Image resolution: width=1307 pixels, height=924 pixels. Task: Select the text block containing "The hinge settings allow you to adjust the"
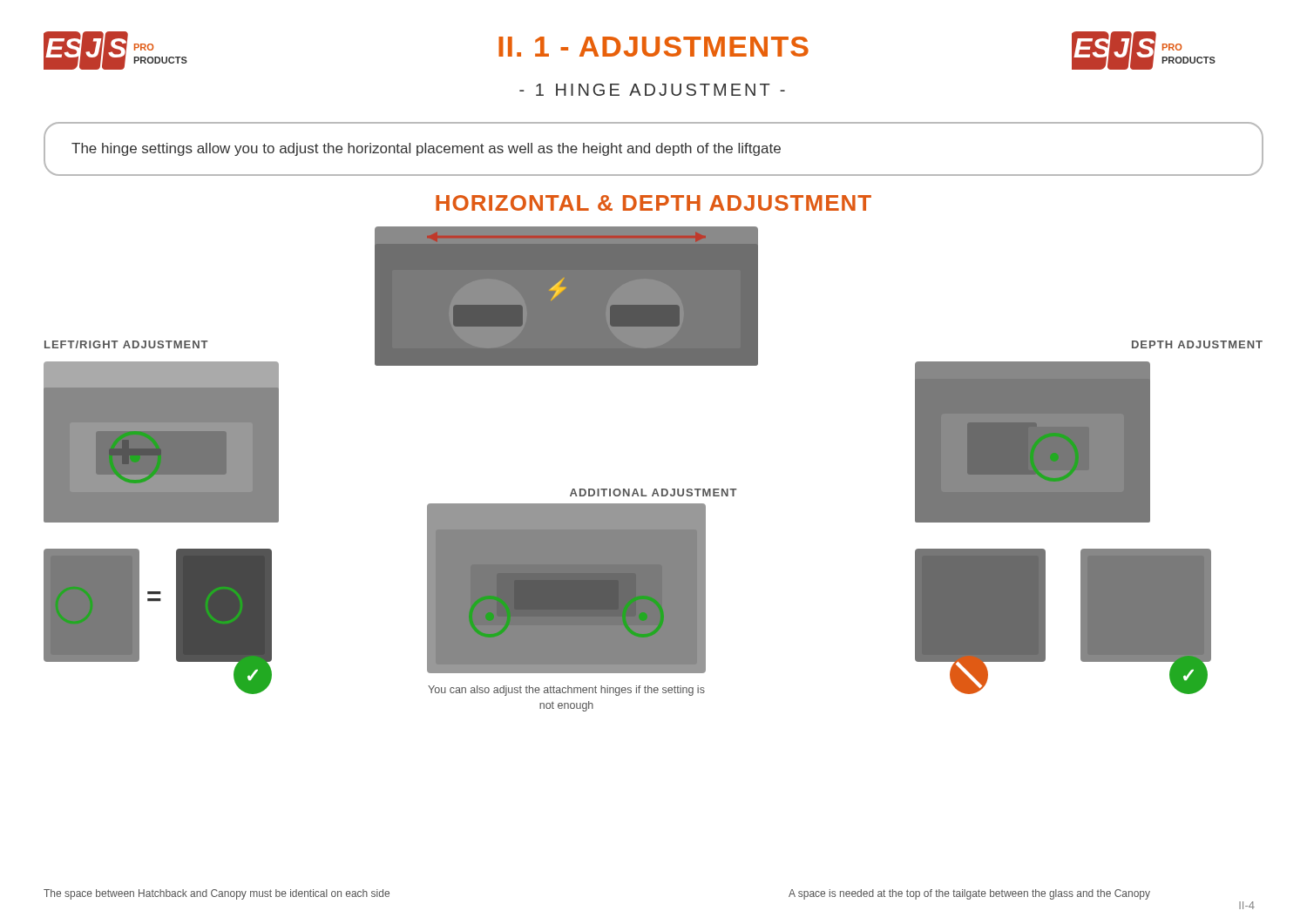tap(426, 148)
